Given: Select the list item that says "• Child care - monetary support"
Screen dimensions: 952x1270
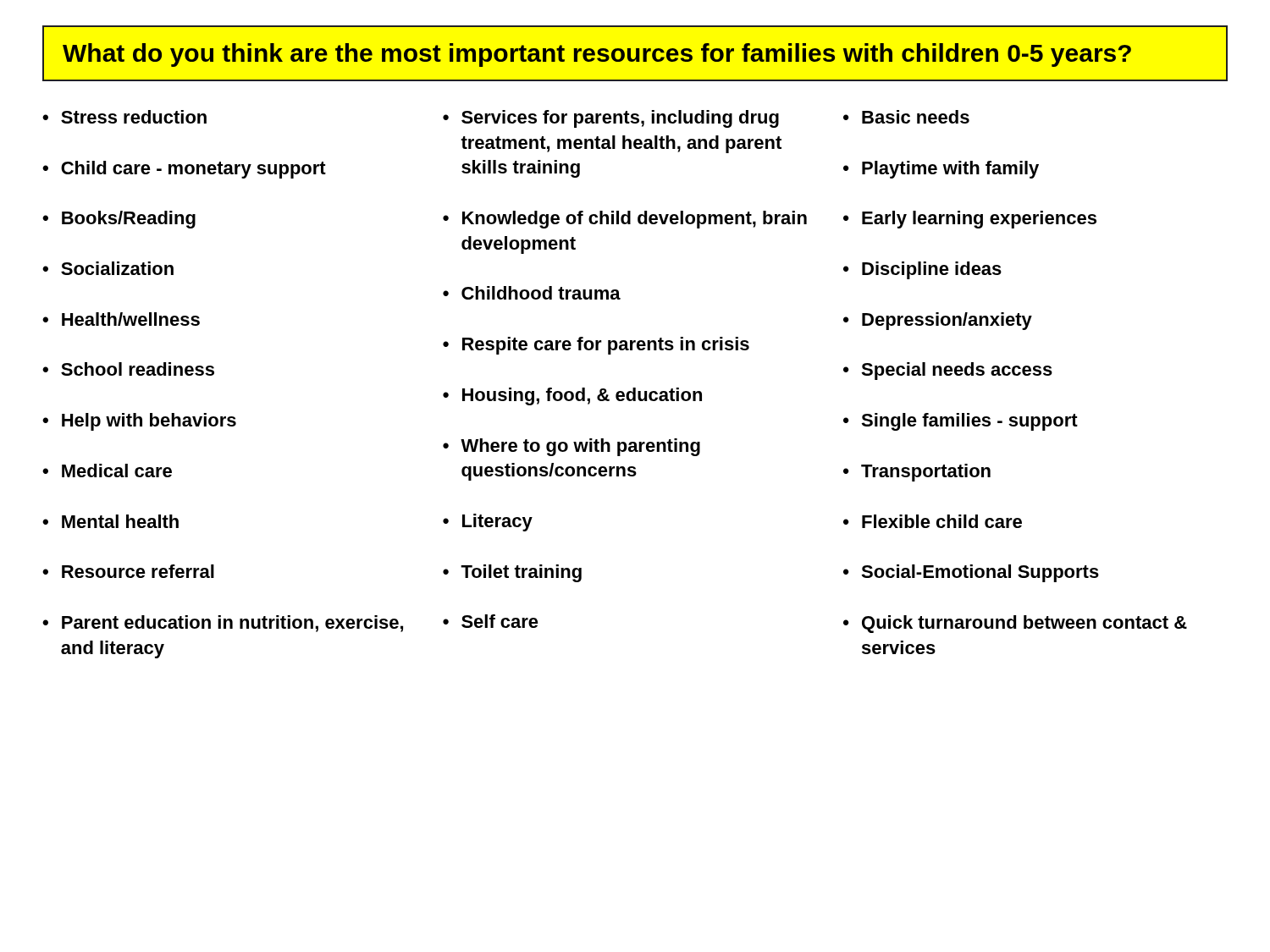Looking at the screenshot, I should coord(184,168).
